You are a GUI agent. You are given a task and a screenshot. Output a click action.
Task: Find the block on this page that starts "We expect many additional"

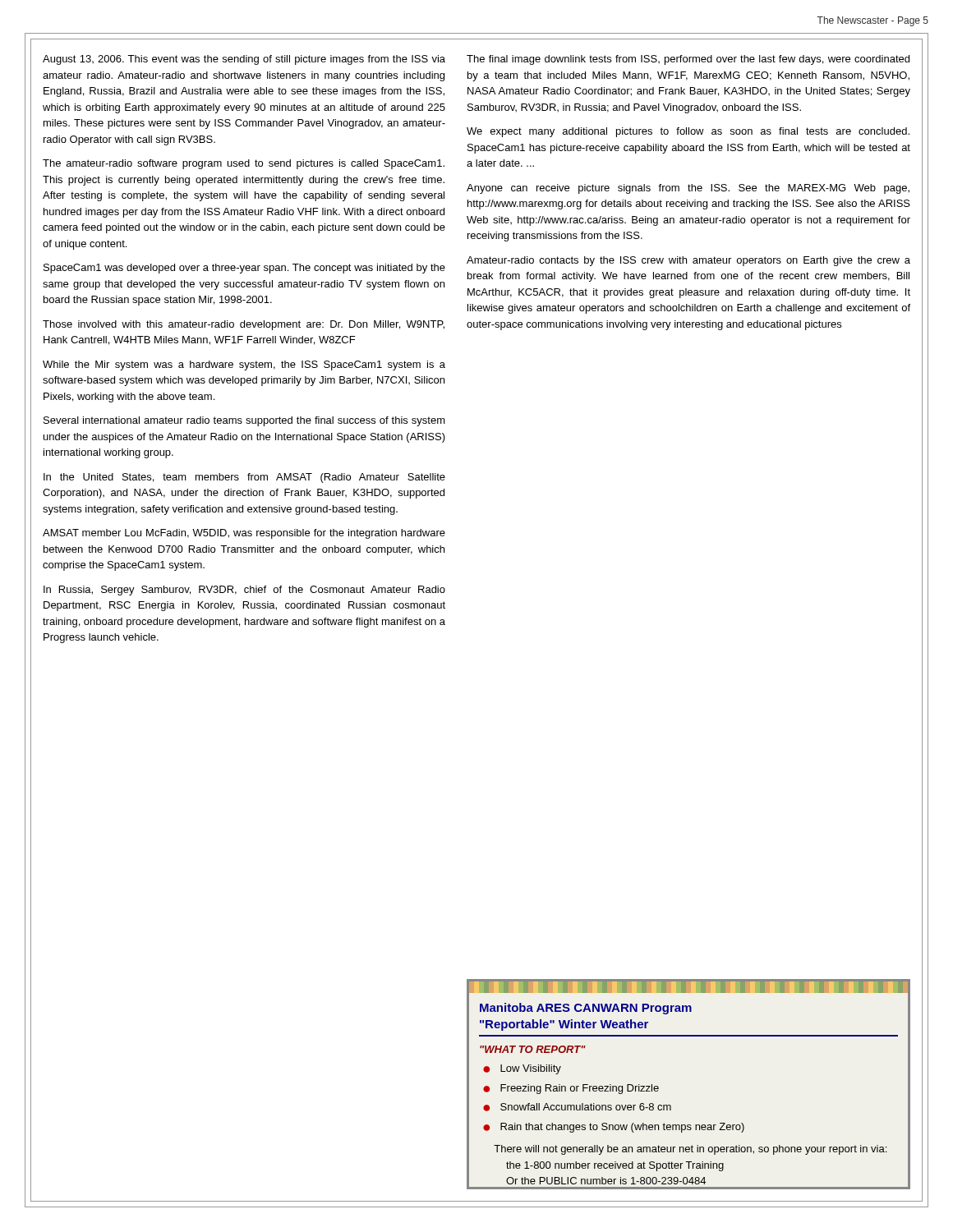point(688,147)
